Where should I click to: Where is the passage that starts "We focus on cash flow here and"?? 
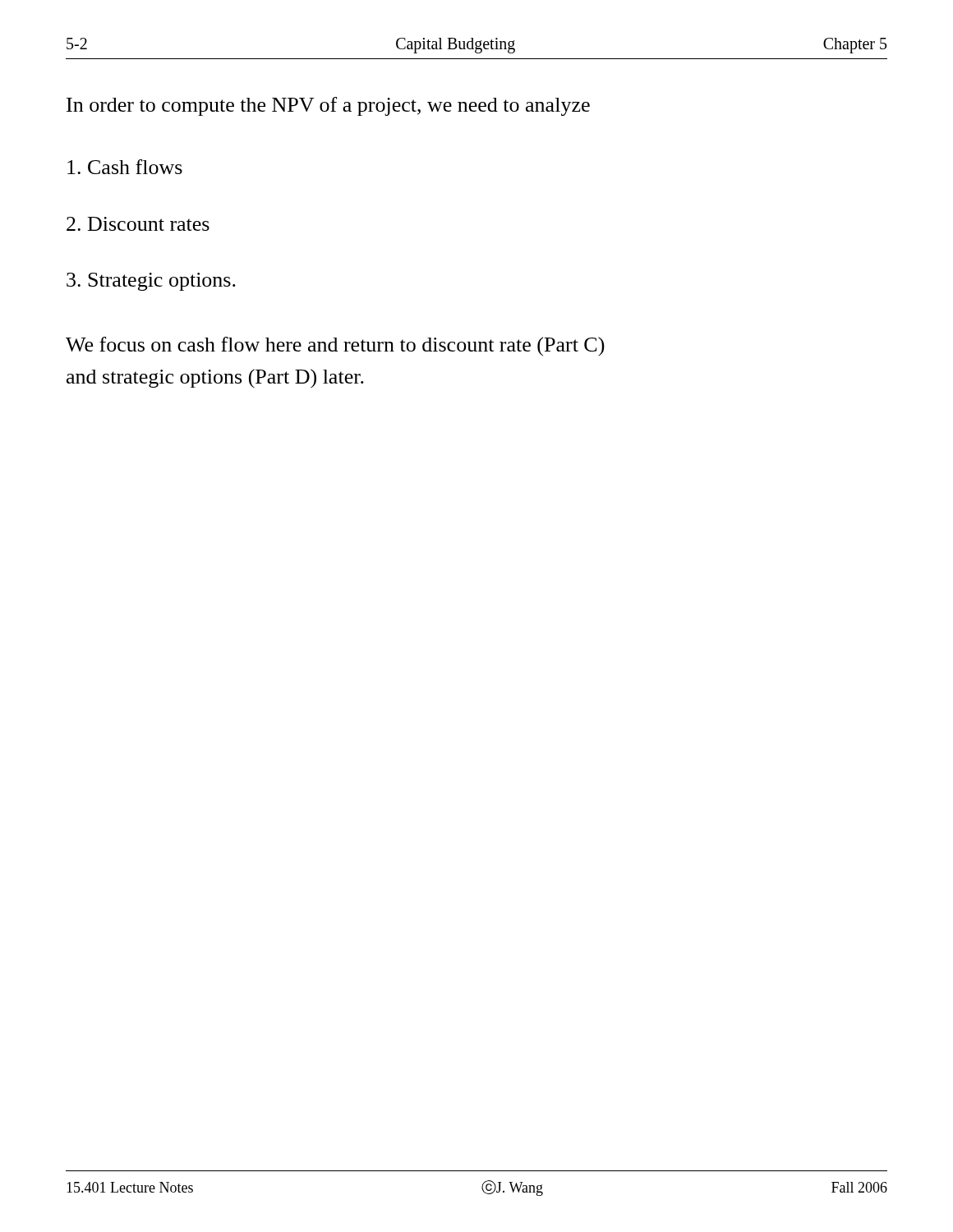click(x=335, y=360)
